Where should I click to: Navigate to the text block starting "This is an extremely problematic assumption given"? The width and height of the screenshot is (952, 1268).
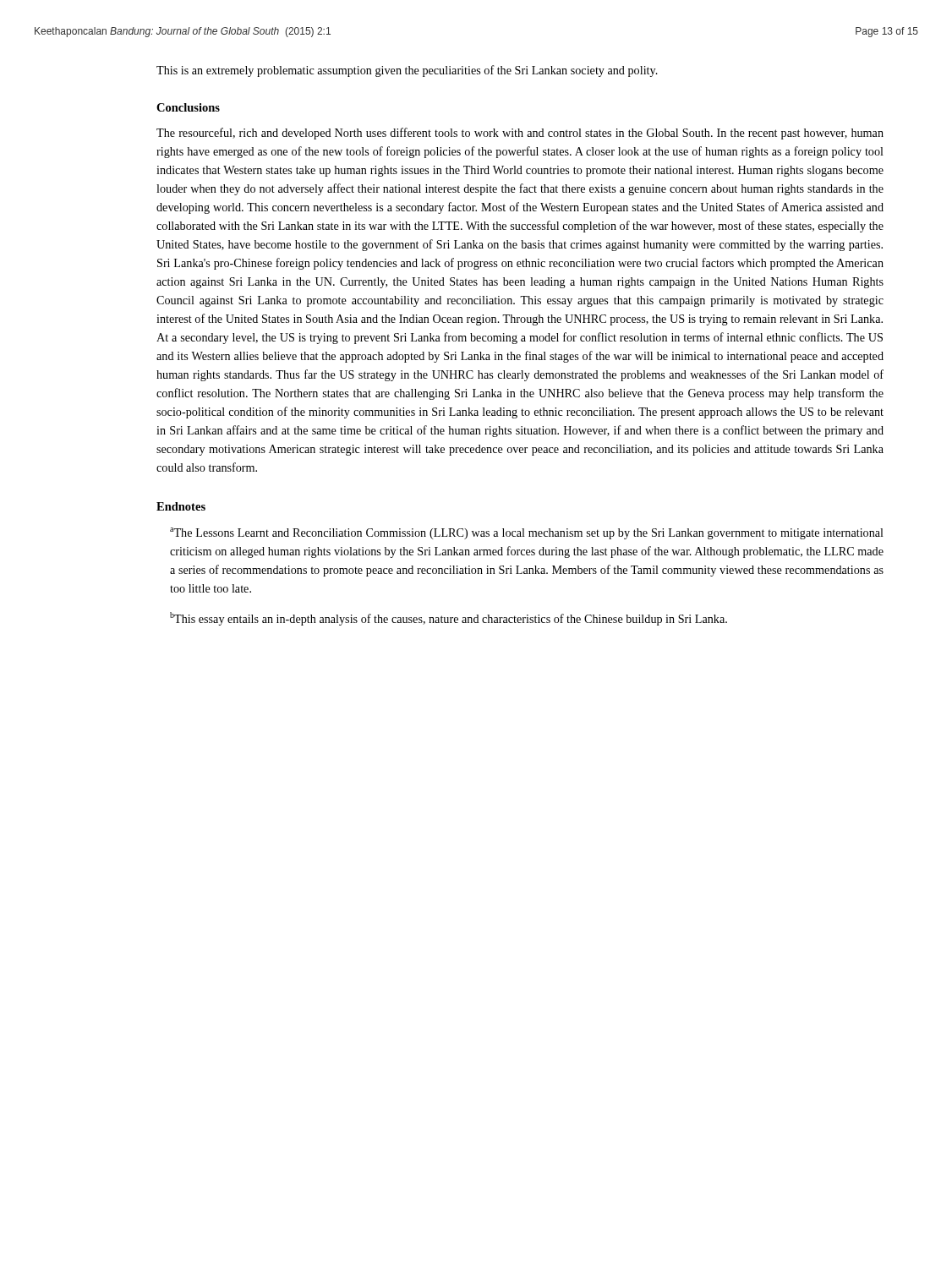click(407, 70)
